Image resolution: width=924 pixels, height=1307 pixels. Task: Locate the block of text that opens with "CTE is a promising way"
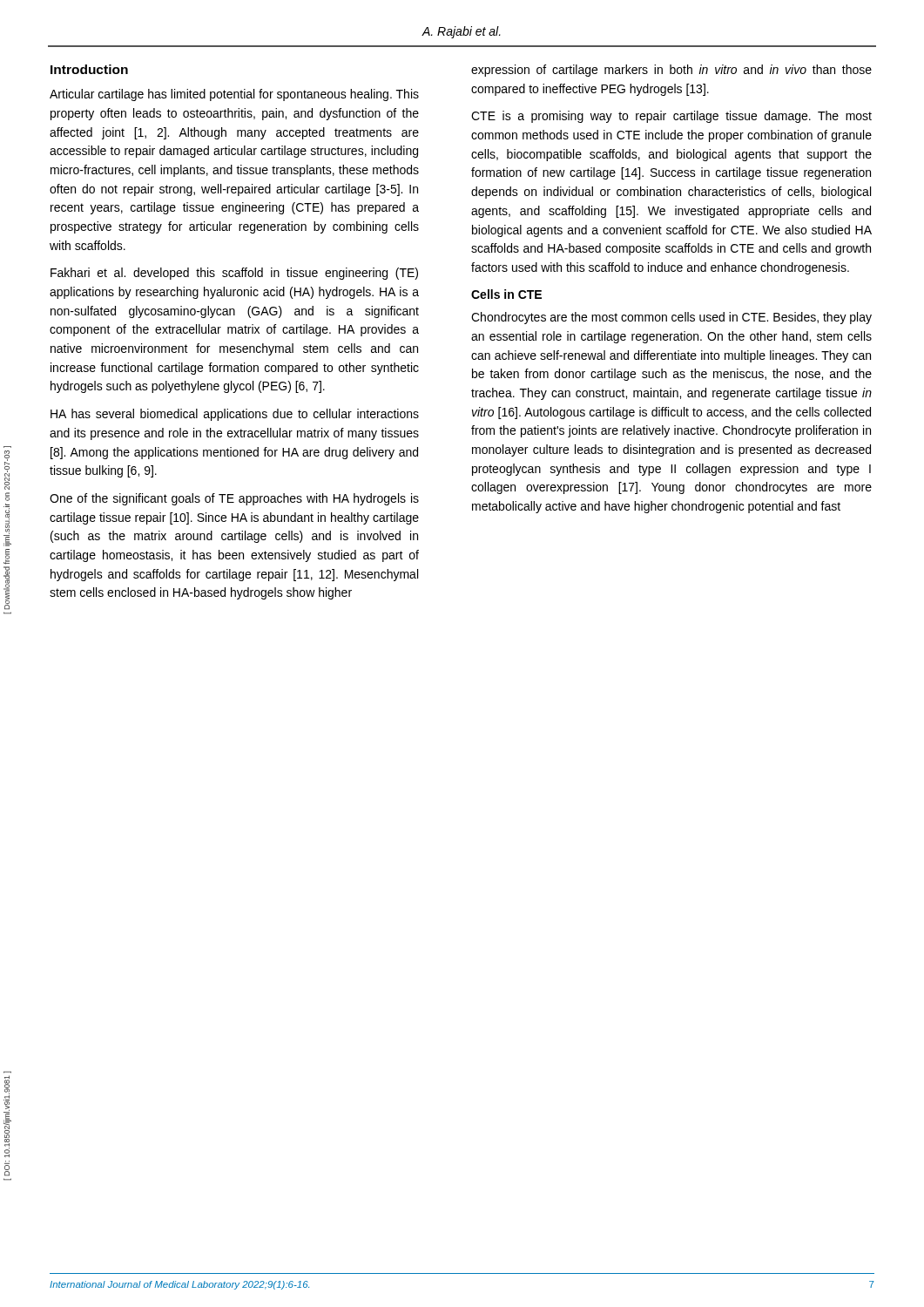pos(671,193)
